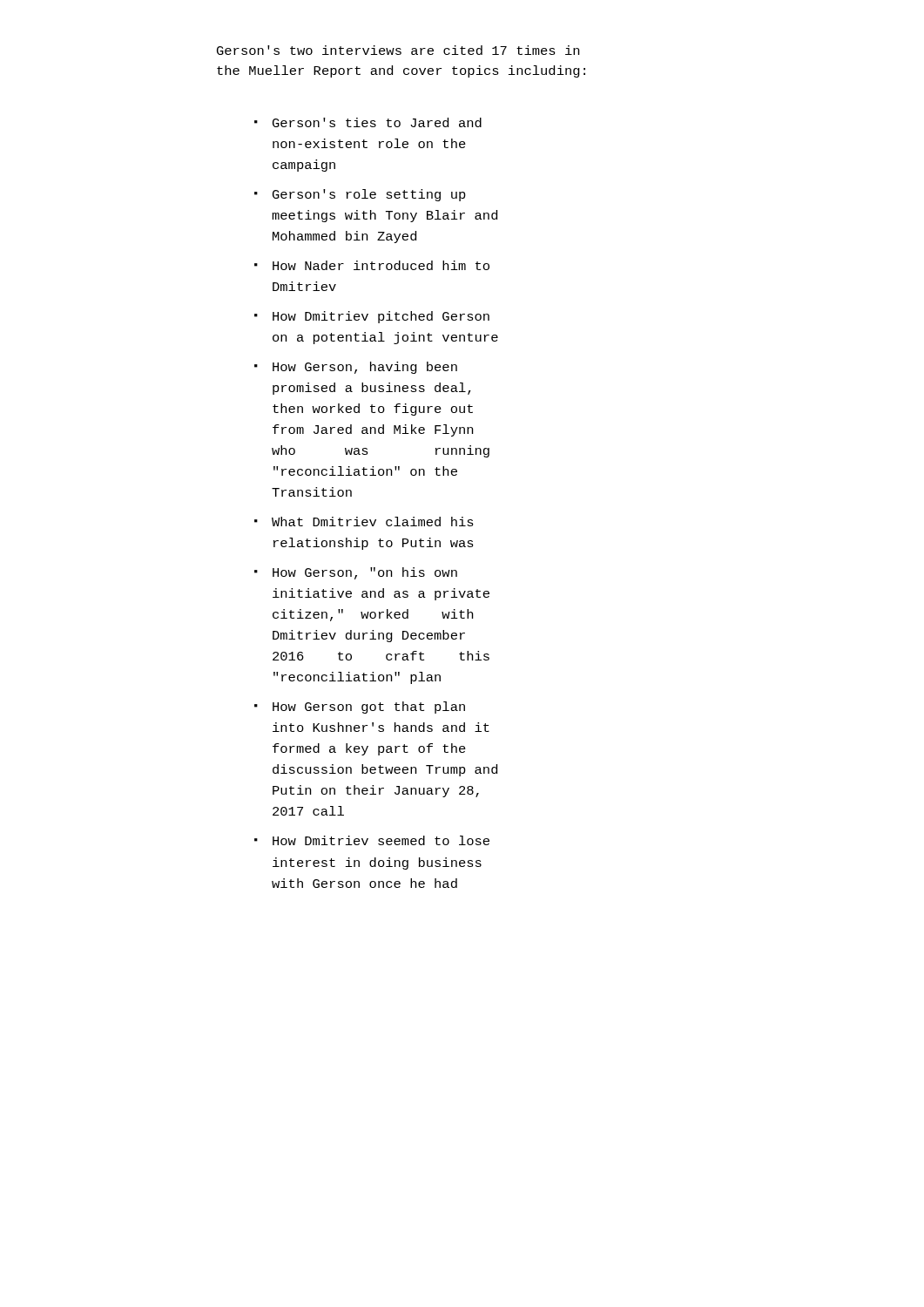Click the passage that begins "▪ How Gerson, "on his own"
This screenshot has width=924, height=1307.
pyautogui.click(x=356, y=573)
